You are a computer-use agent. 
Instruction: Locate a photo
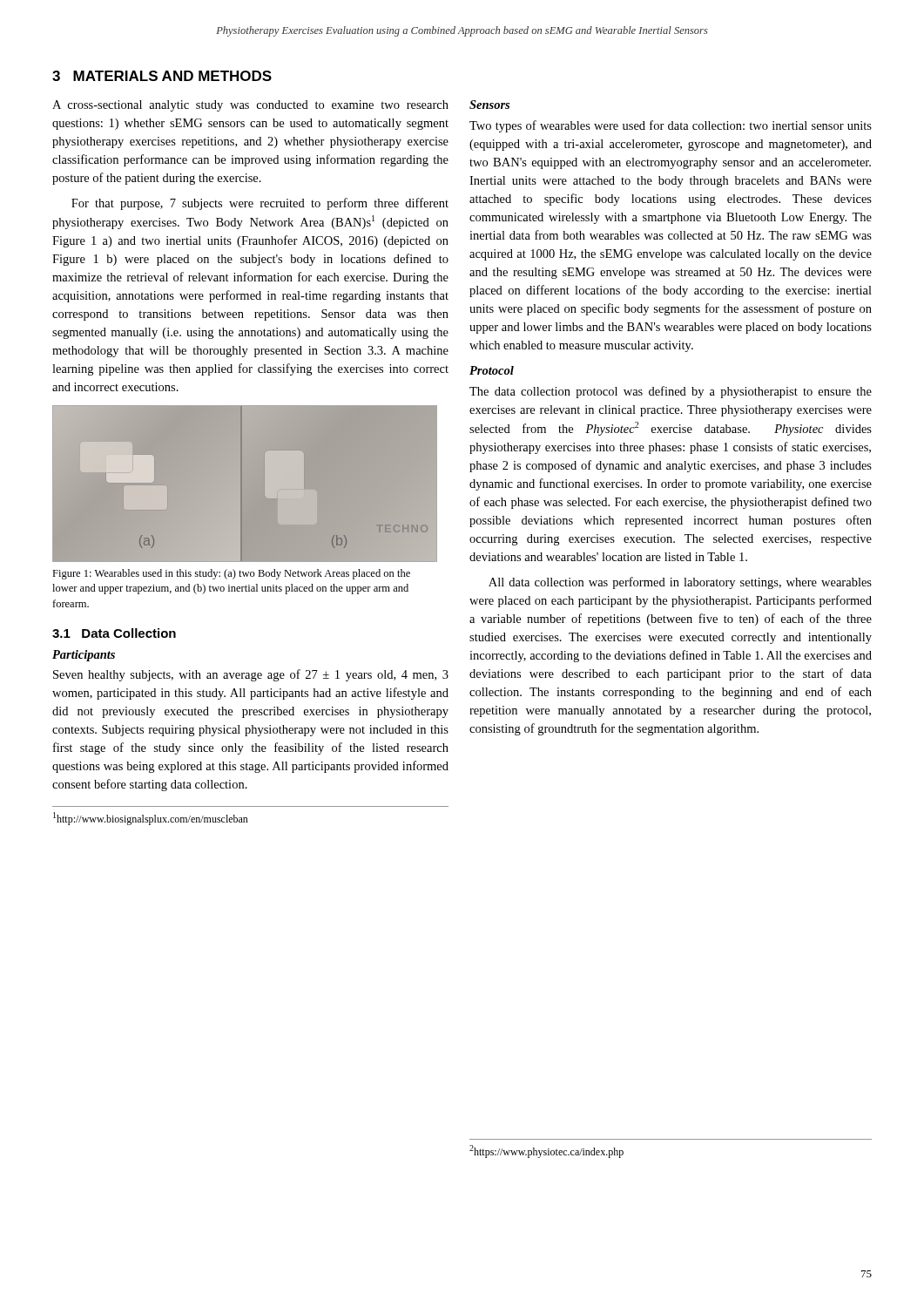[250, 484]
